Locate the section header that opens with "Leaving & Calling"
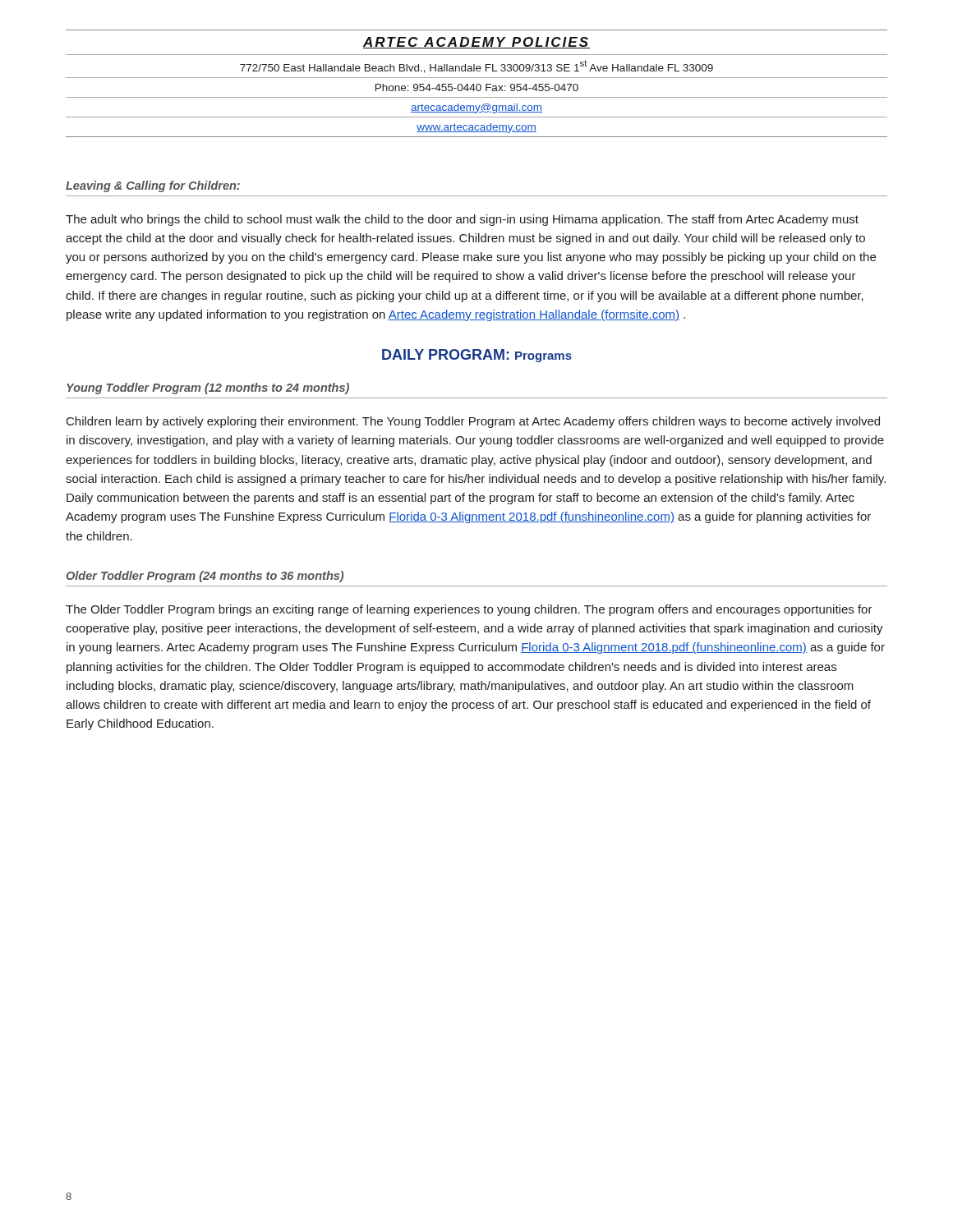Viewport: 953px width, 1232px height. [153, 185]
